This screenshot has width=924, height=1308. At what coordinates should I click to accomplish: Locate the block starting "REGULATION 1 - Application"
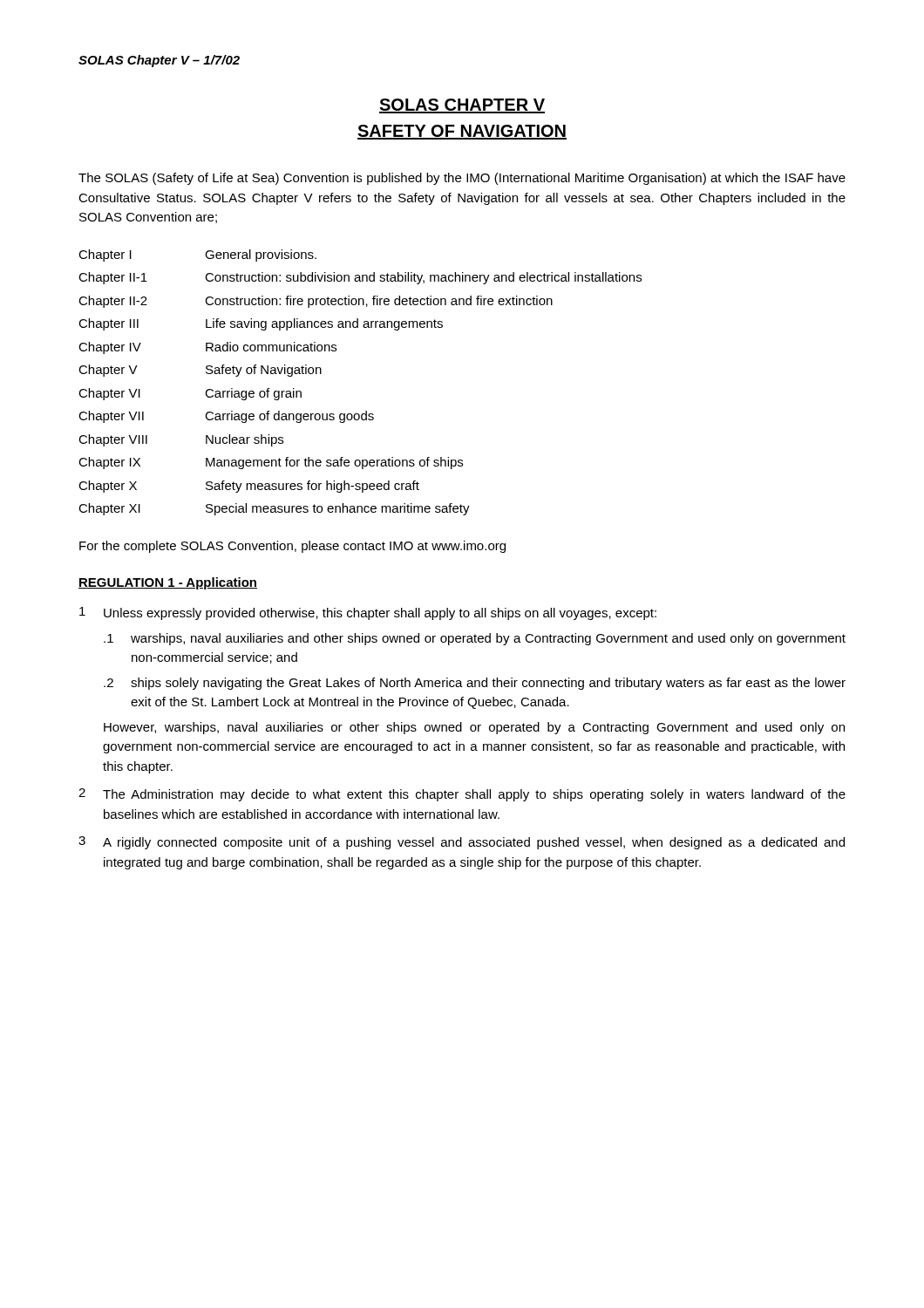click(168, 582)
